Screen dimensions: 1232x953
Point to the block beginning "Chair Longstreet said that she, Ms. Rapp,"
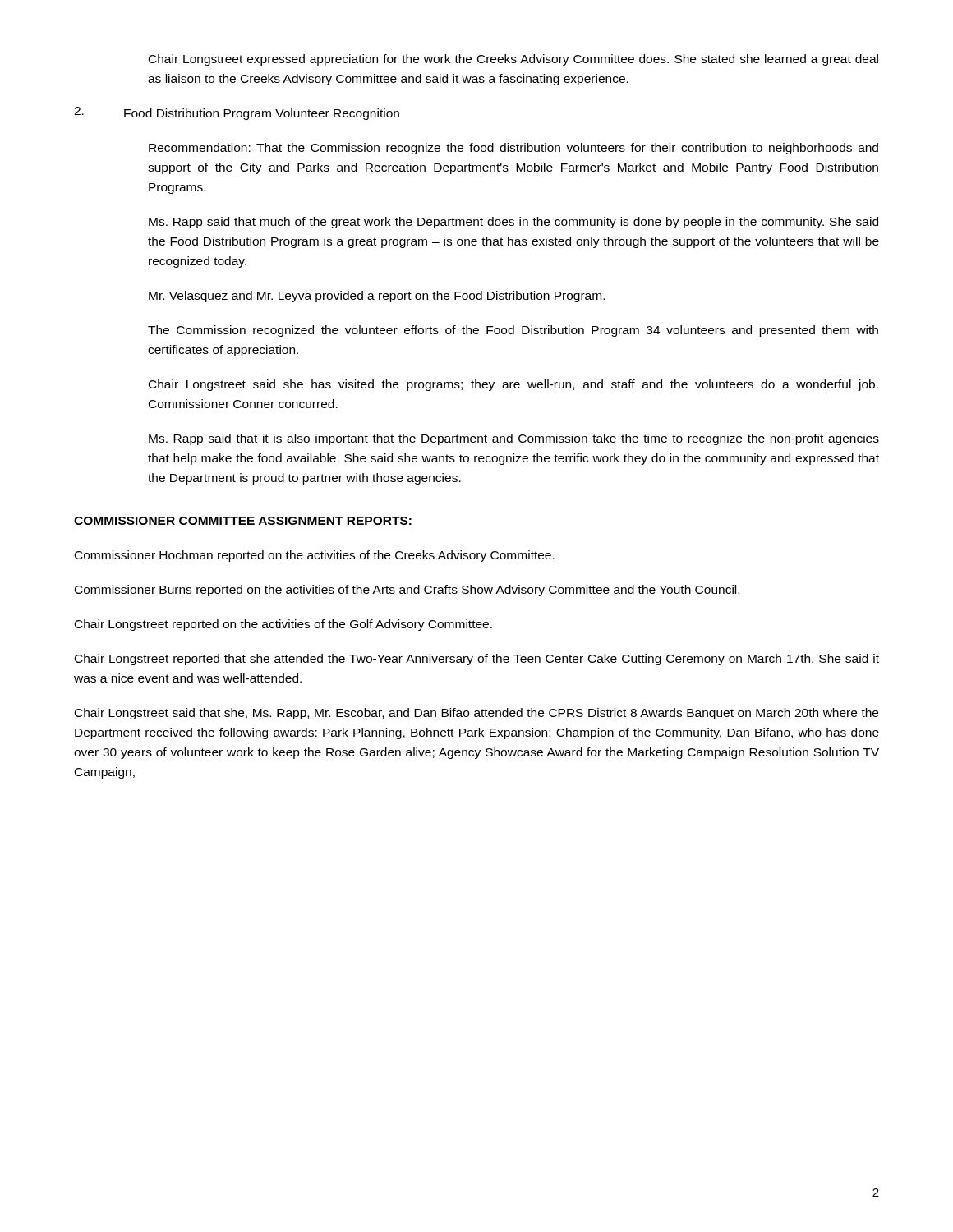pos(476,743)
